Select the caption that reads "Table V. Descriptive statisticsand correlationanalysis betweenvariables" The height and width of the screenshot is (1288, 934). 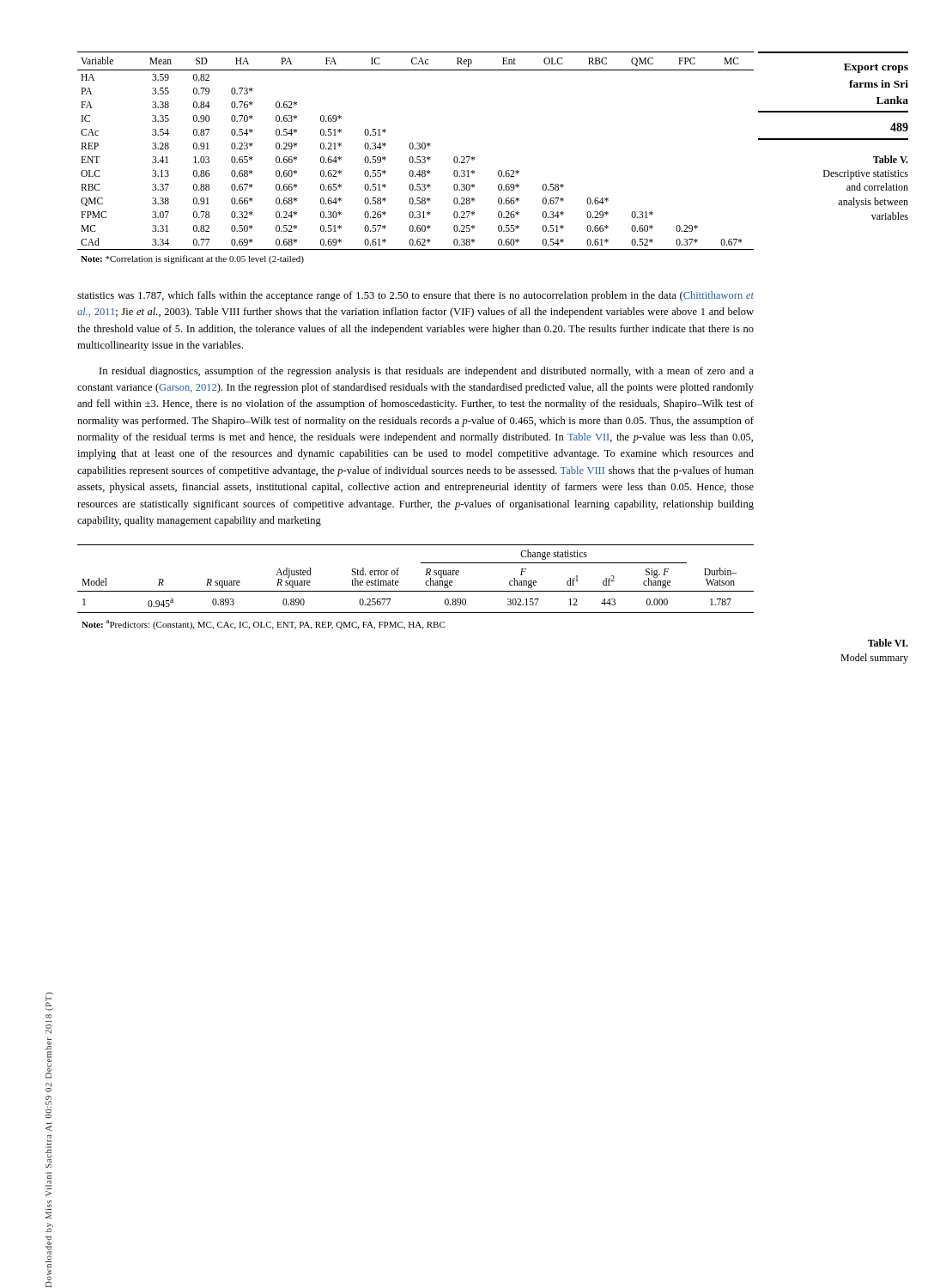pos(891,159)
